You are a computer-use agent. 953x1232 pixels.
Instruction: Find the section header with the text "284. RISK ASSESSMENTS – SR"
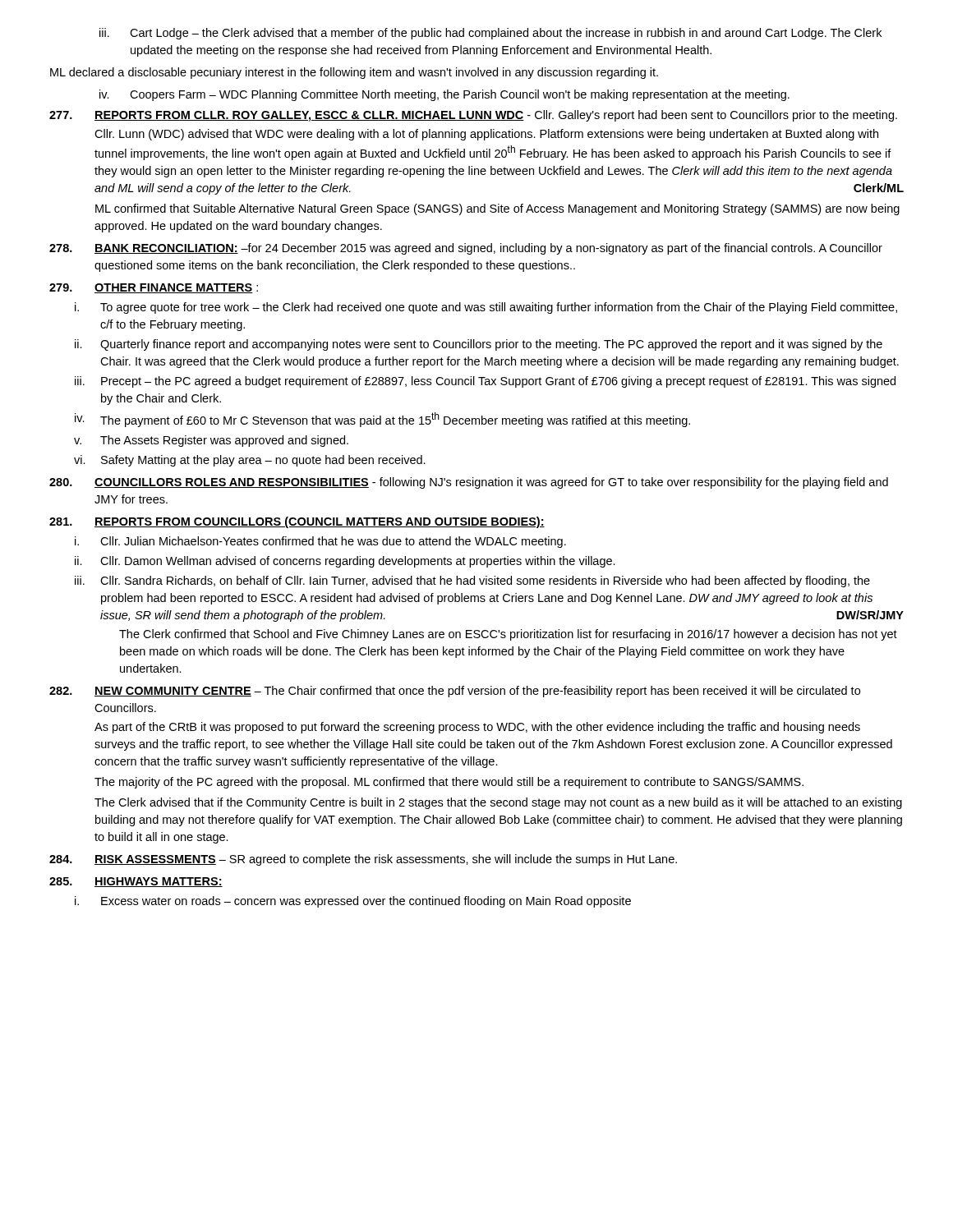[476, 860]
